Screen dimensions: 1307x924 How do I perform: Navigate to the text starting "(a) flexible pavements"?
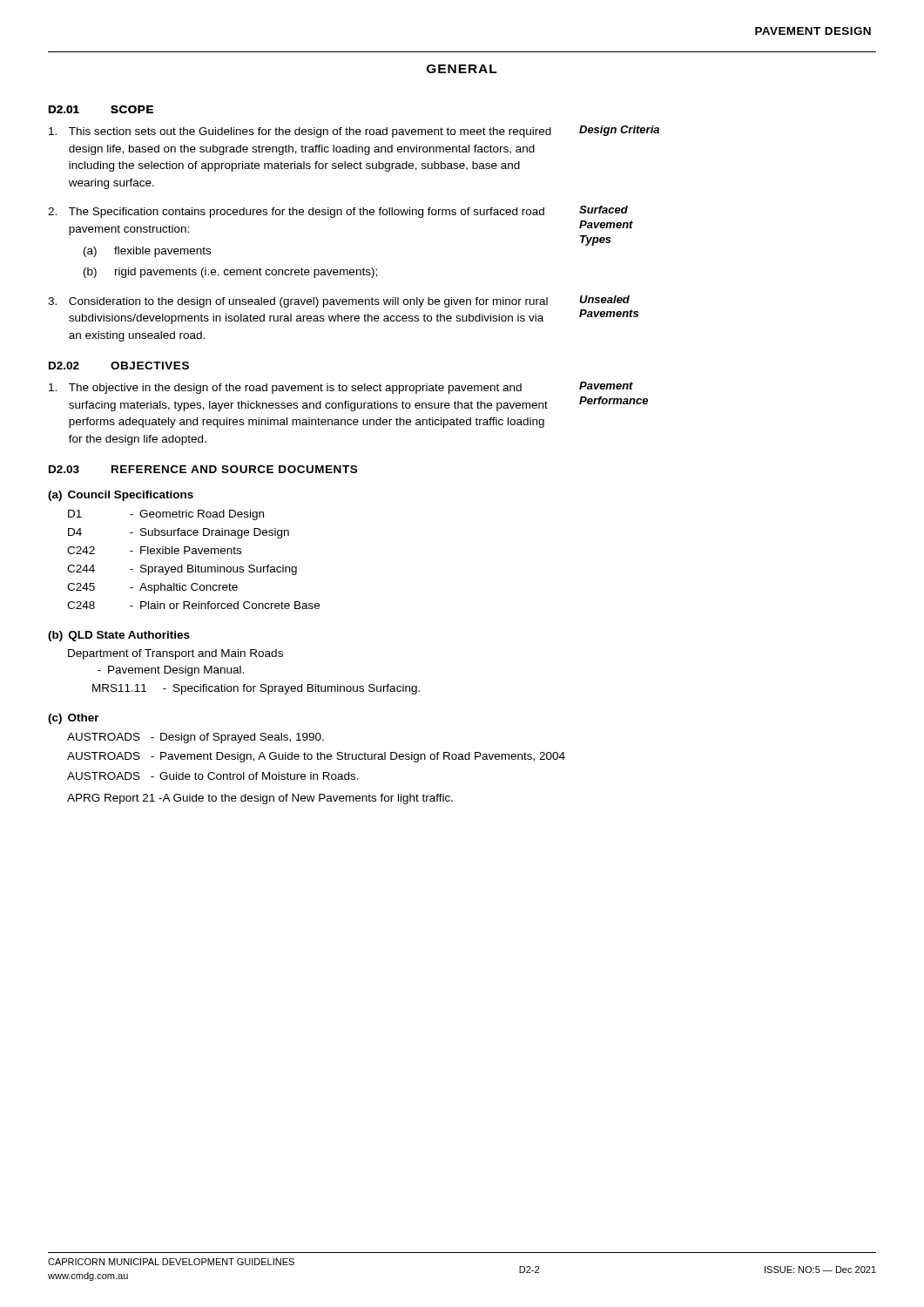157,249
